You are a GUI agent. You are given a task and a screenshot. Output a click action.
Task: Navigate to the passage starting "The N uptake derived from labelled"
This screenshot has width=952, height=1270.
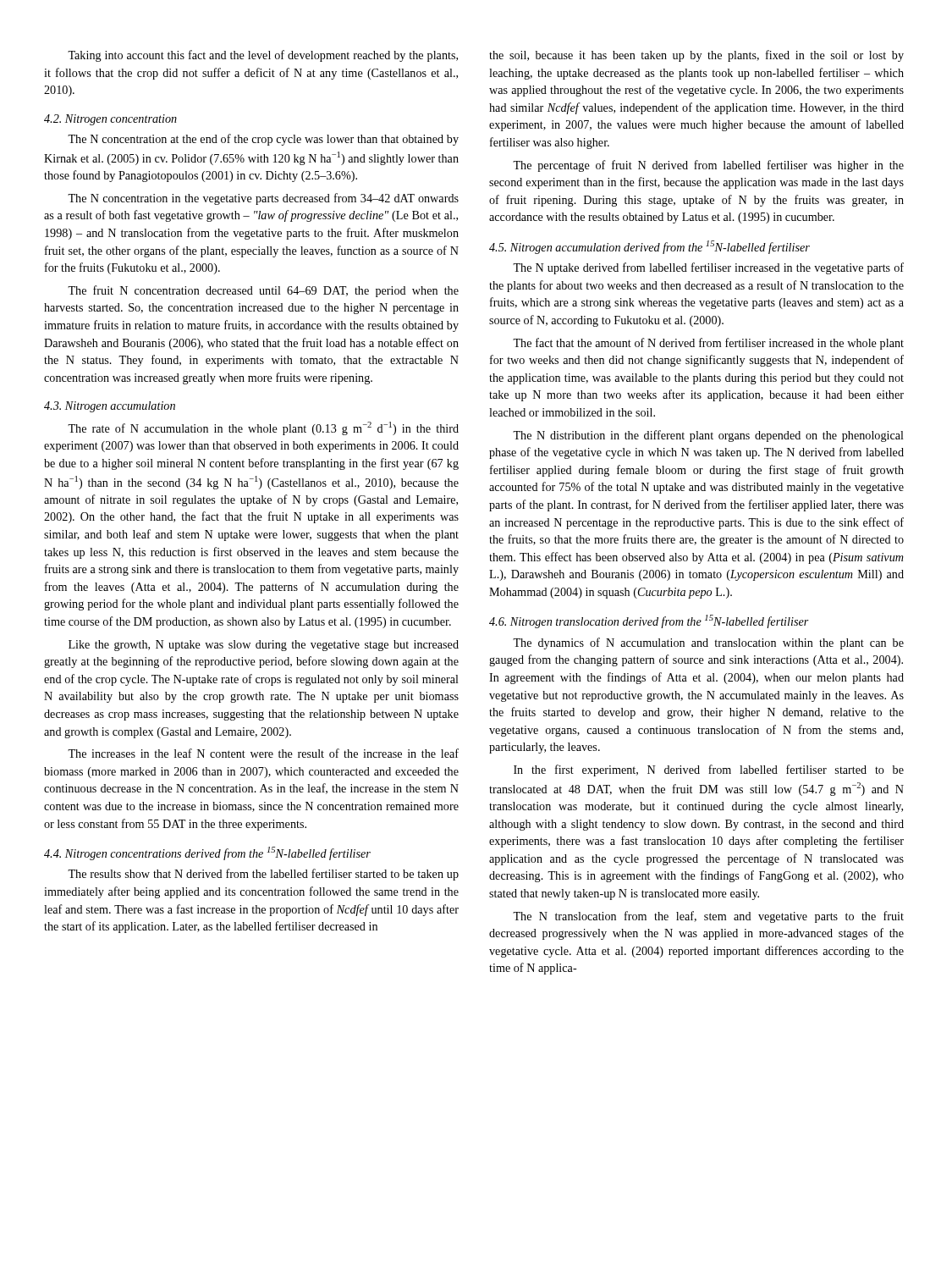tap(696, 430)
